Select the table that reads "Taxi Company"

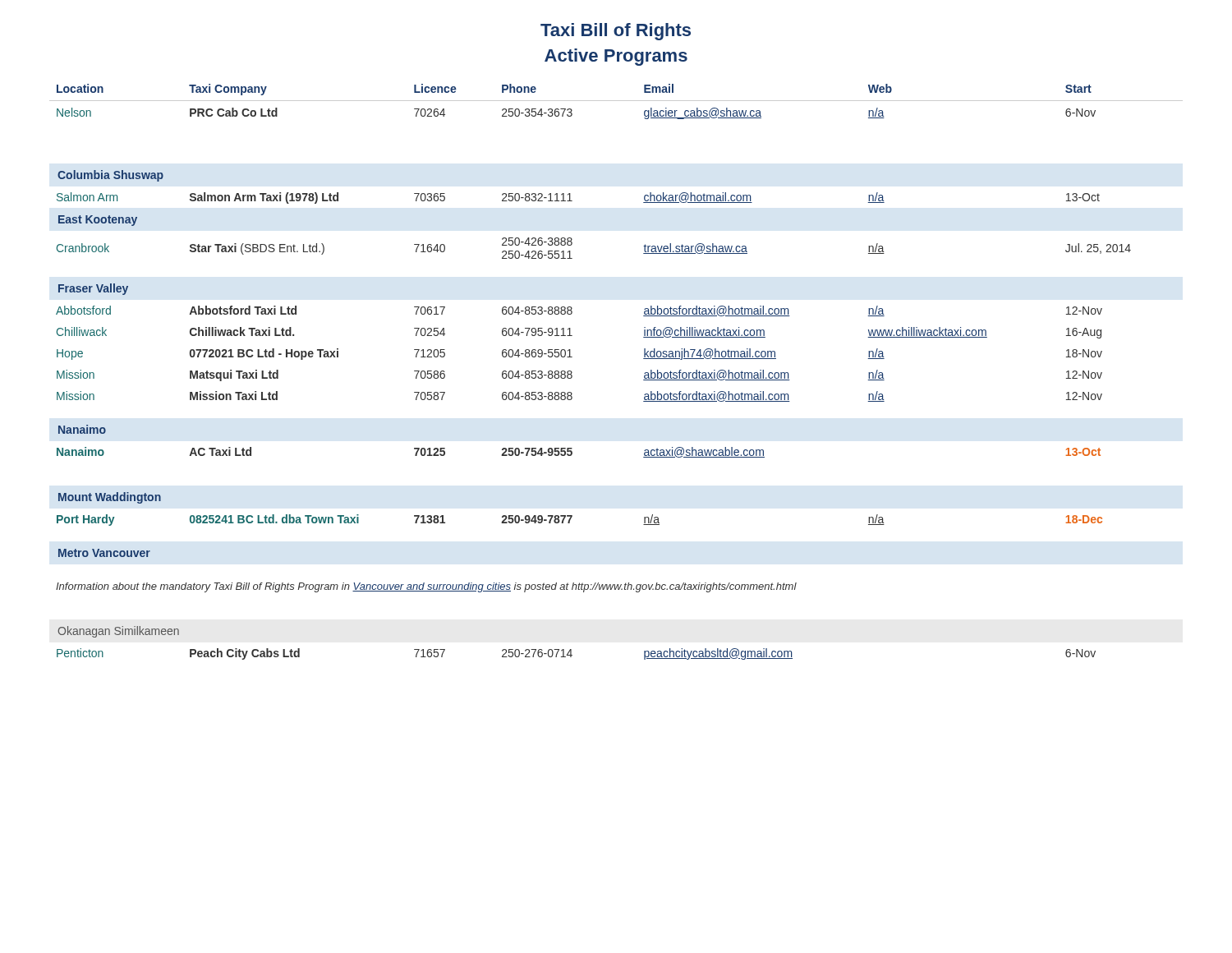pos(616,100)
